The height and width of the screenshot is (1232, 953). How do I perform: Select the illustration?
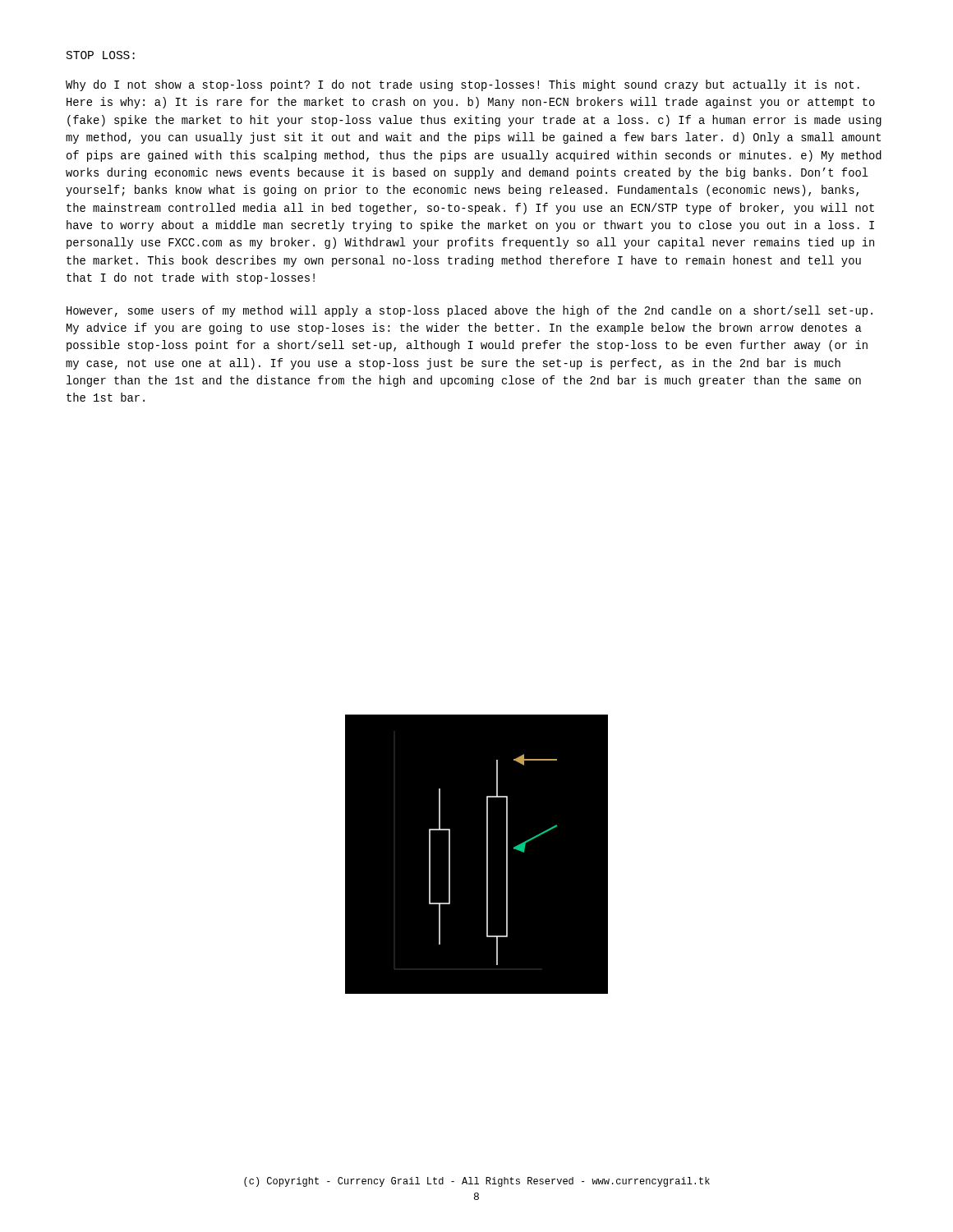click(x=476, y=854)
